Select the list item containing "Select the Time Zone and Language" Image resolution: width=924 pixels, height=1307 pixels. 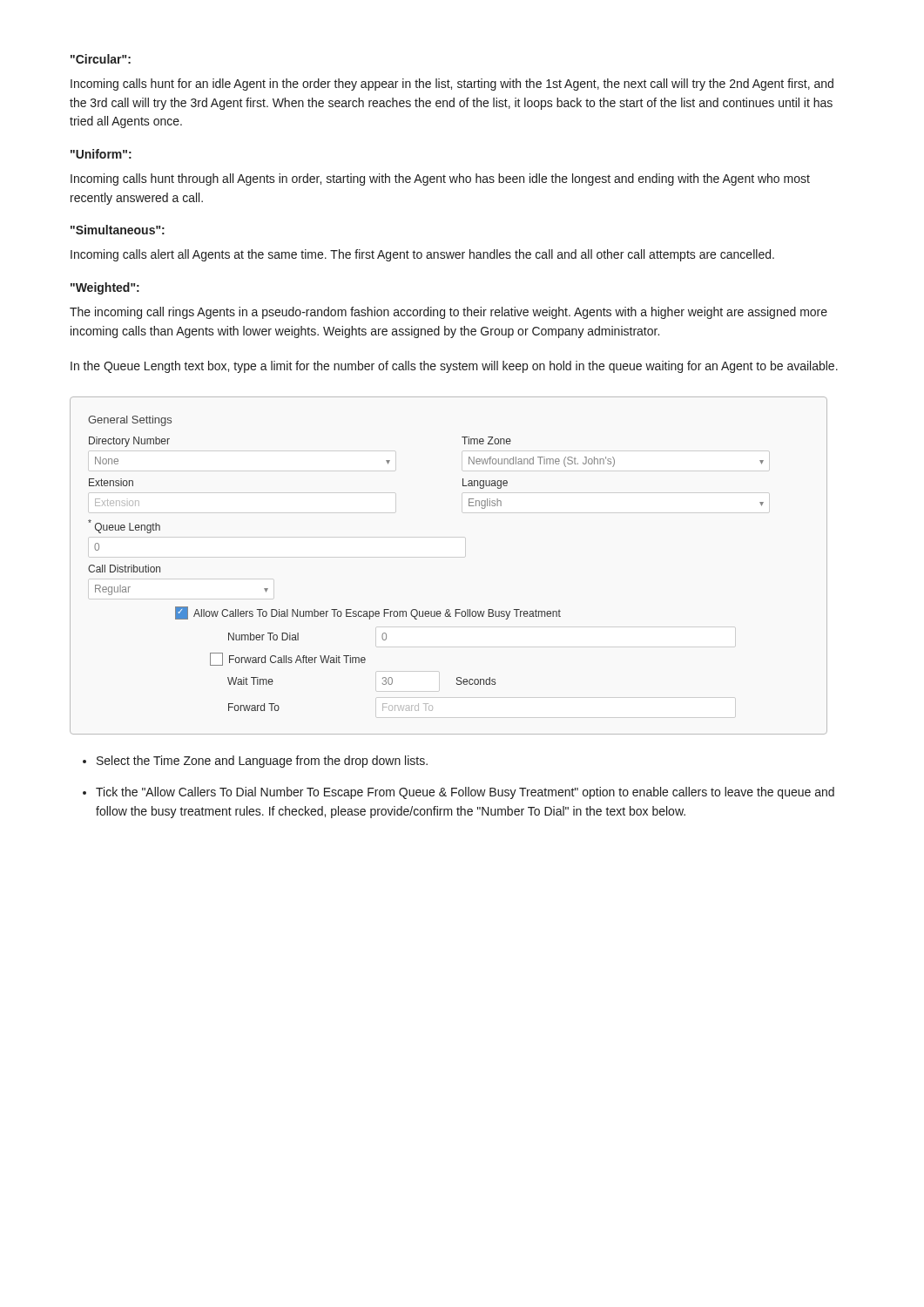pyautogui.click(x=262, y=761)
